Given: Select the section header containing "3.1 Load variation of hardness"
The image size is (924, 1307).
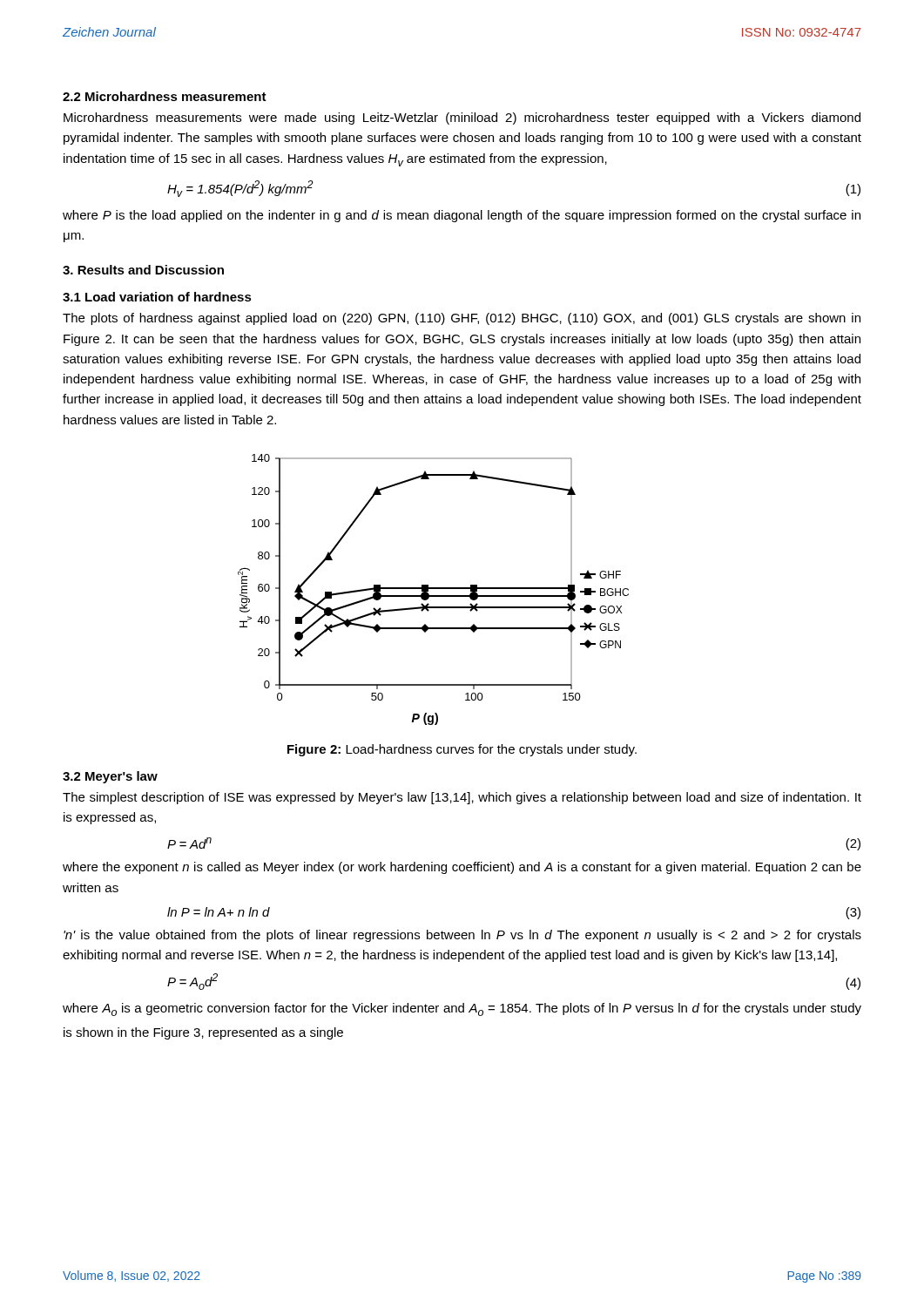Looking at the screenshot, I should (157, 297).
